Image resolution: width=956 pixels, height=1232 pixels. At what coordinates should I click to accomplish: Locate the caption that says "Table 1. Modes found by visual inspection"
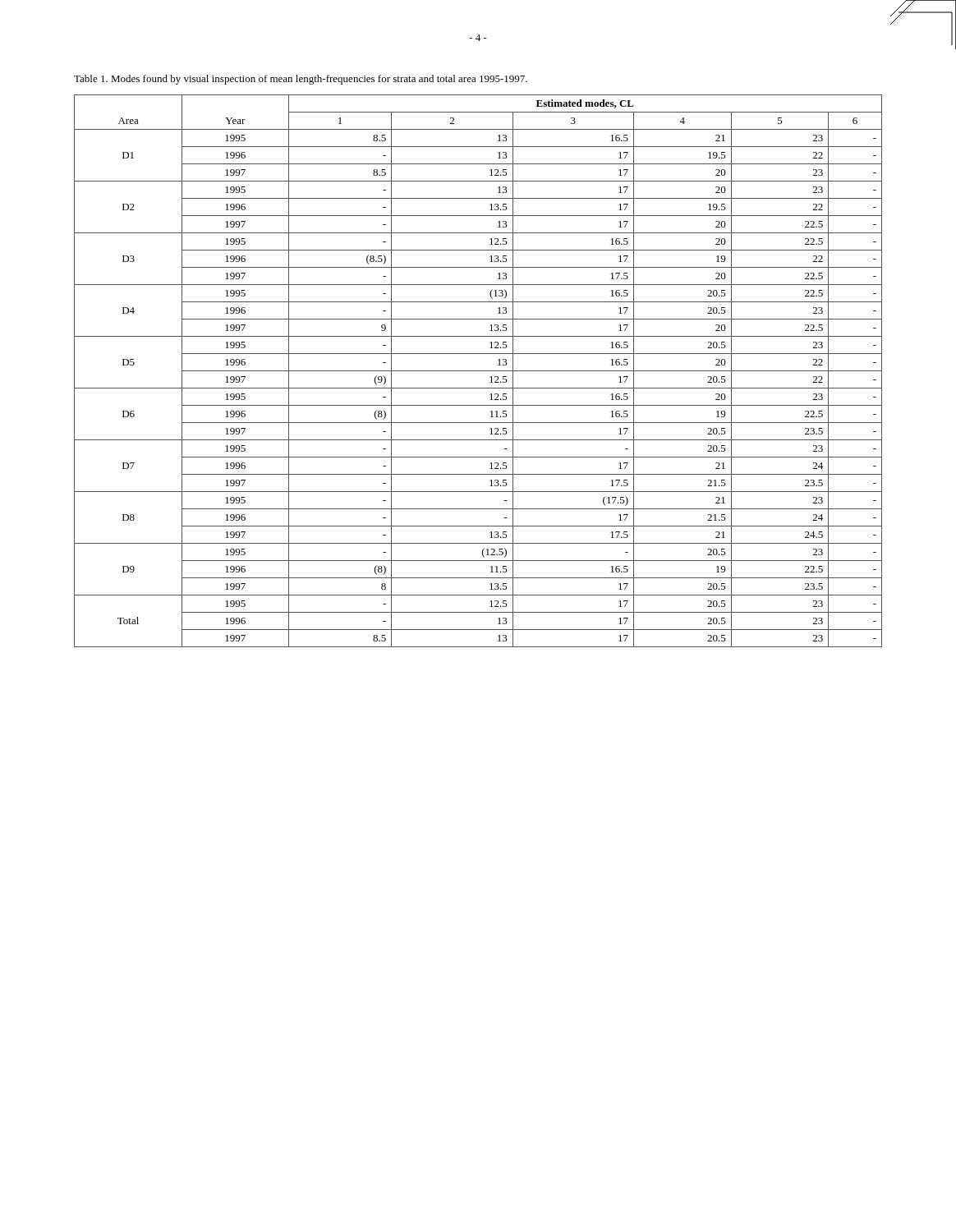coord(301,78)
